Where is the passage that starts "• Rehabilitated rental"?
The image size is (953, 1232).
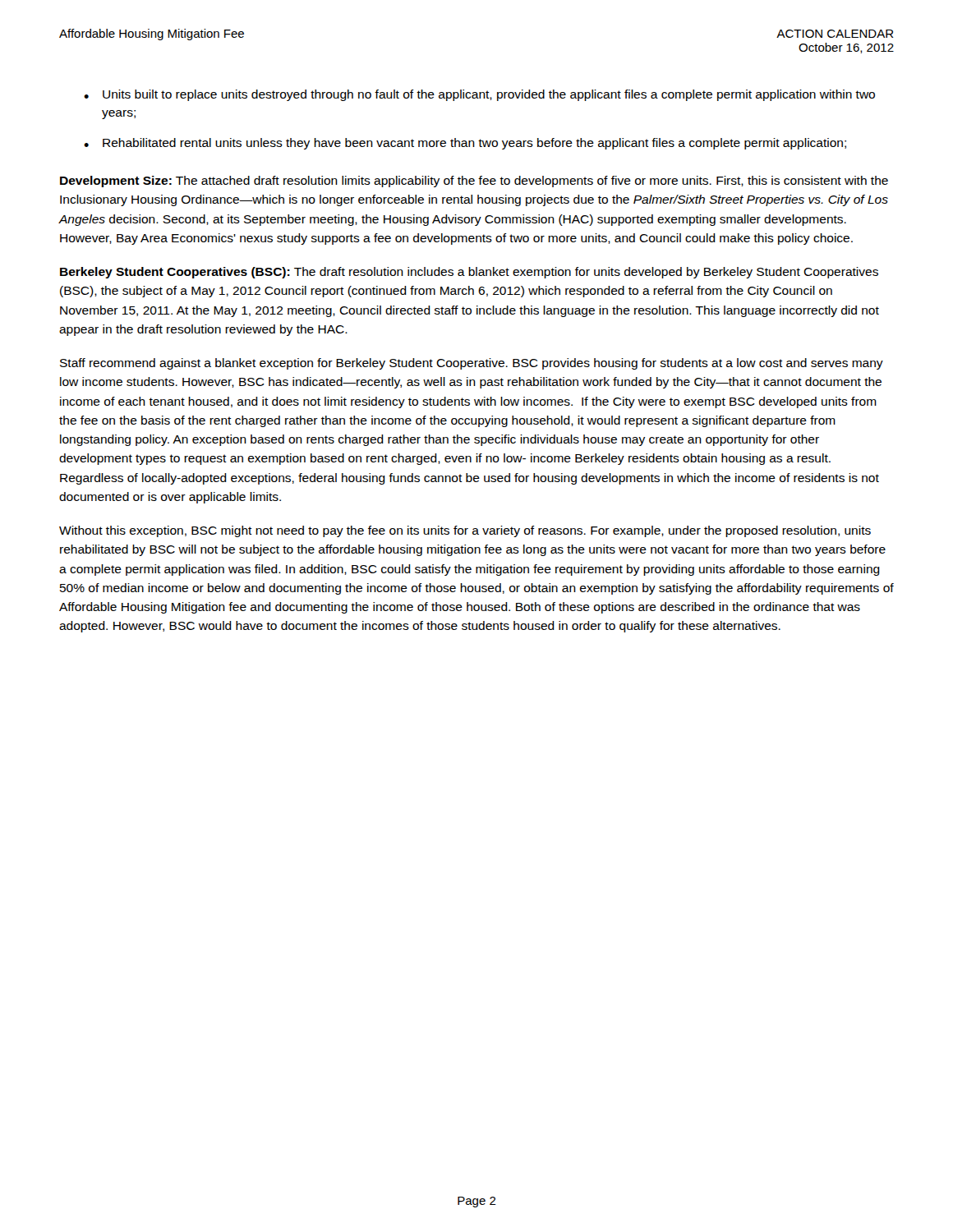[465, 145]
